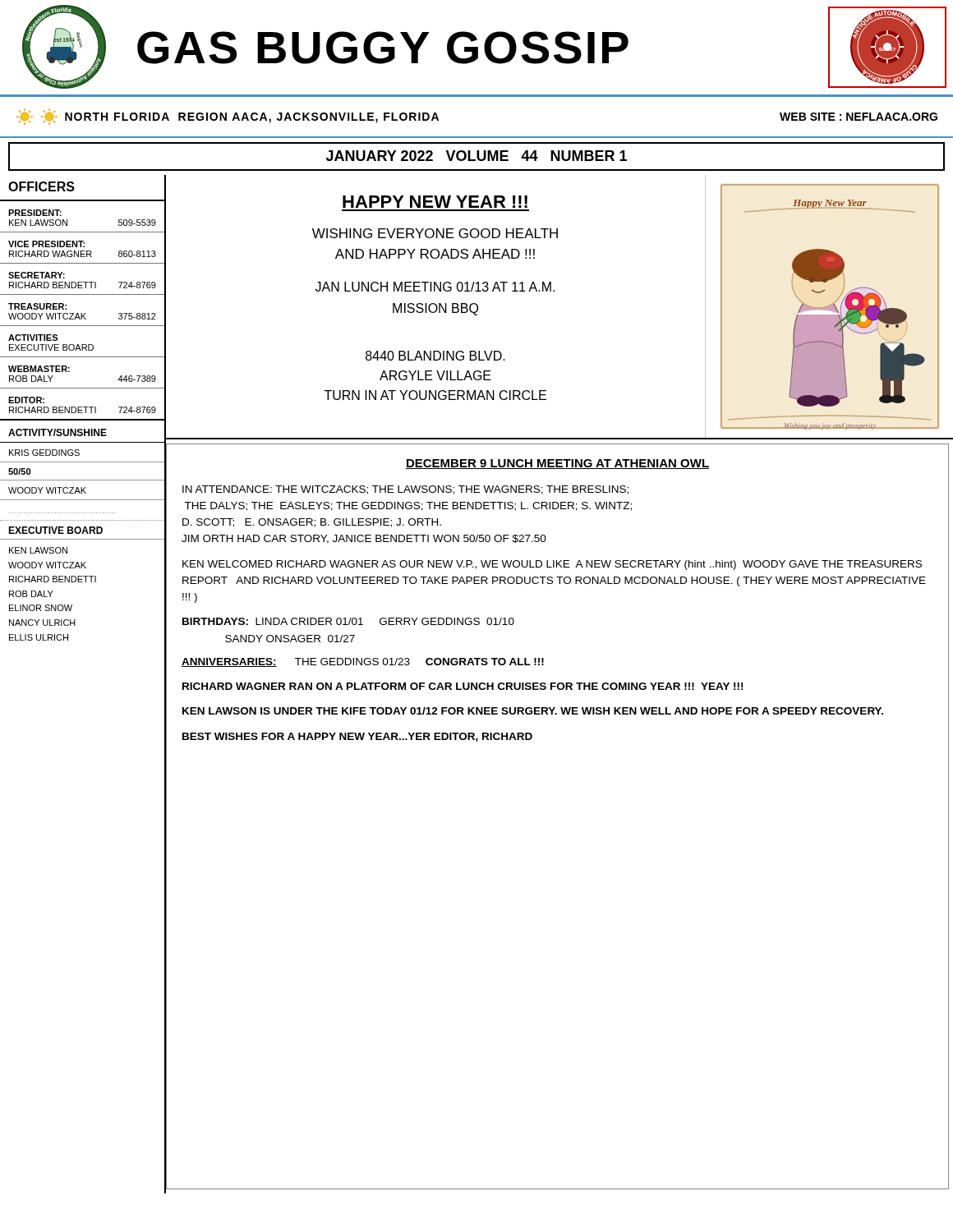Find the section header with the text "DECEMBER 9 LUNCH MEETING AT ATHENIAN OWL"
This screenshot has height=1232, width=953.
click(557, 463)
